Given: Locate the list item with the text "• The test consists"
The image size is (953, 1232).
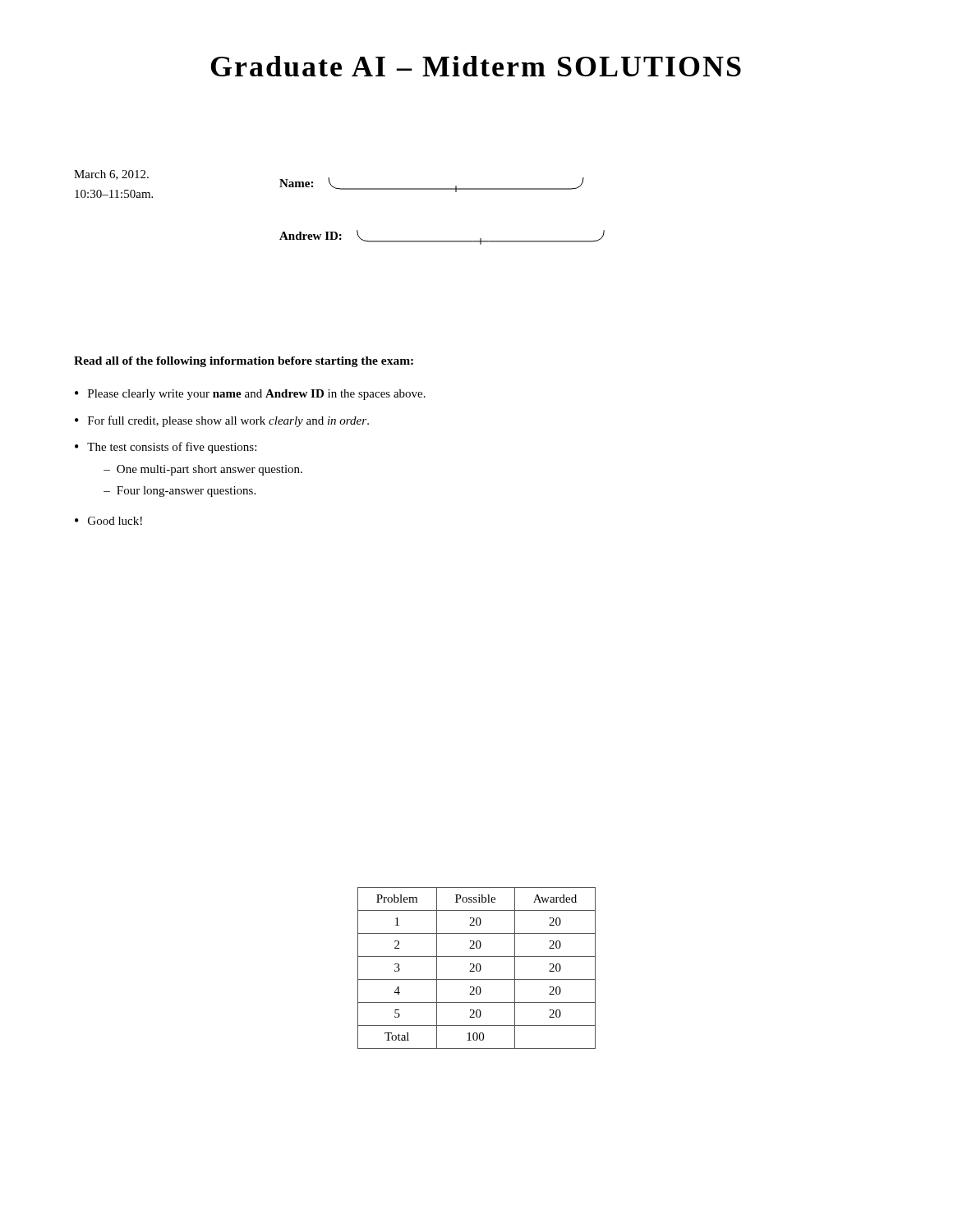Looking at the screenshot, I should 189,471.
